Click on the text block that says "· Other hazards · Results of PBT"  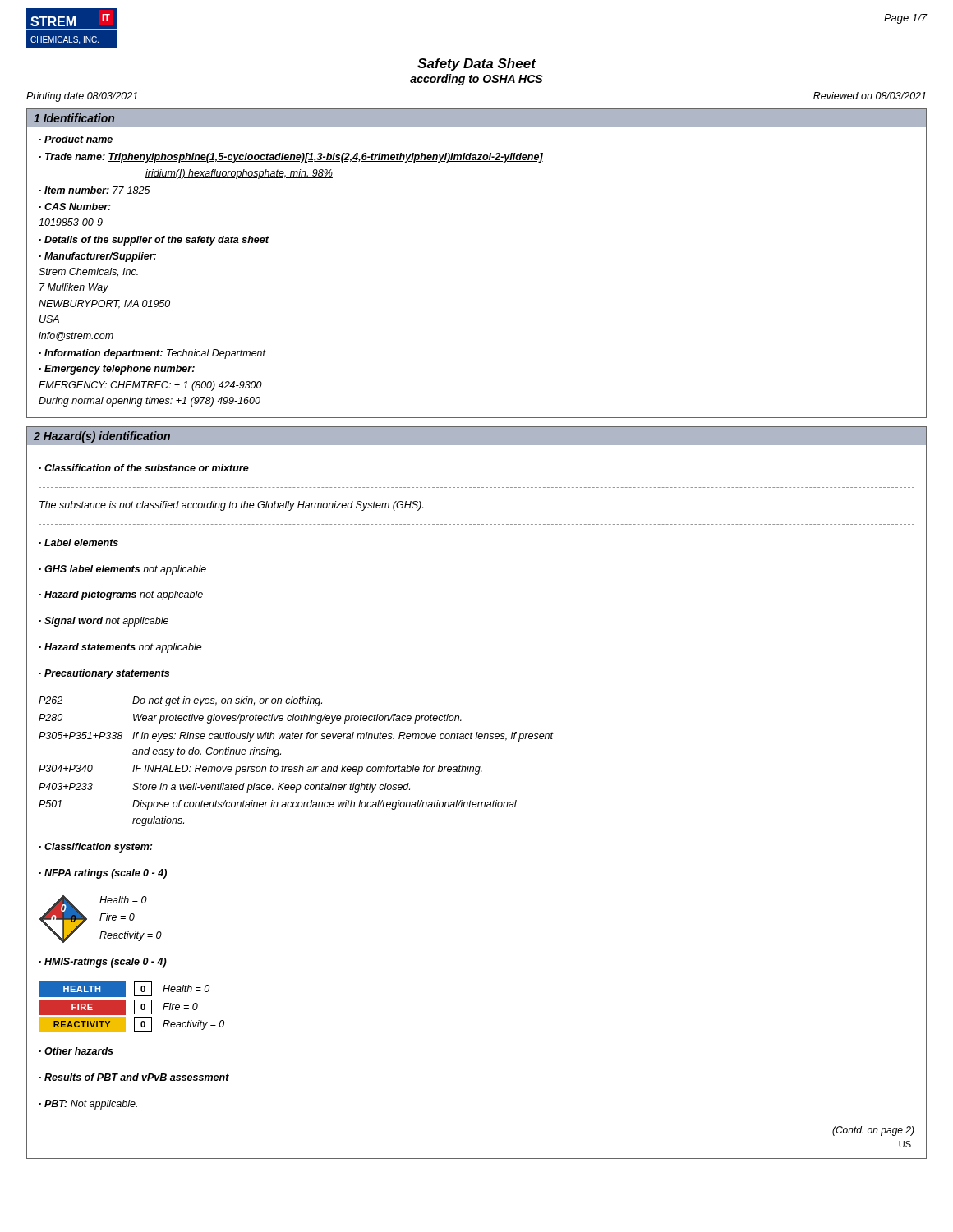point(76,1051)
